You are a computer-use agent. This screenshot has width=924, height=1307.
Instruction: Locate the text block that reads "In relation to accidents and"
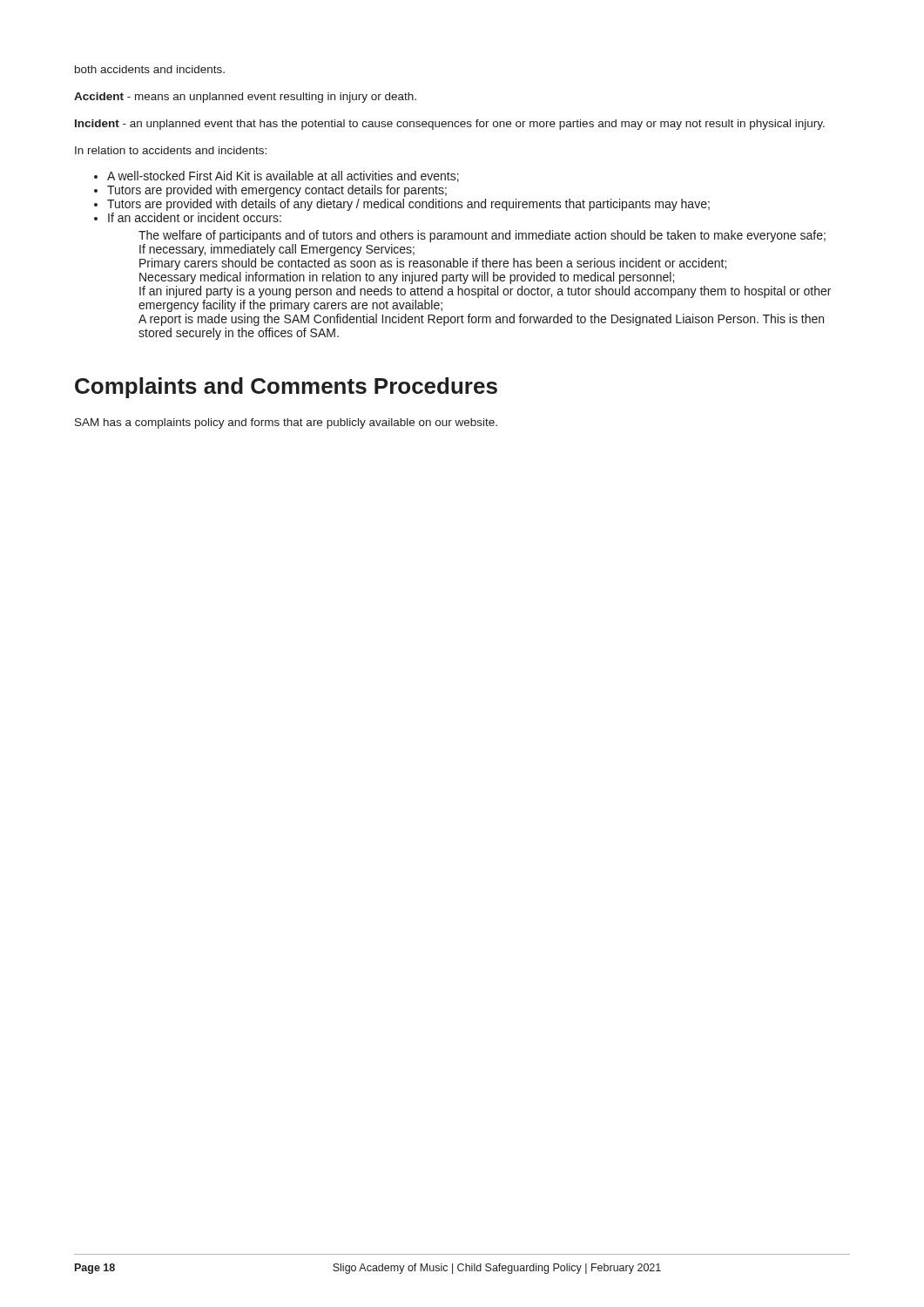click(171, 150)
